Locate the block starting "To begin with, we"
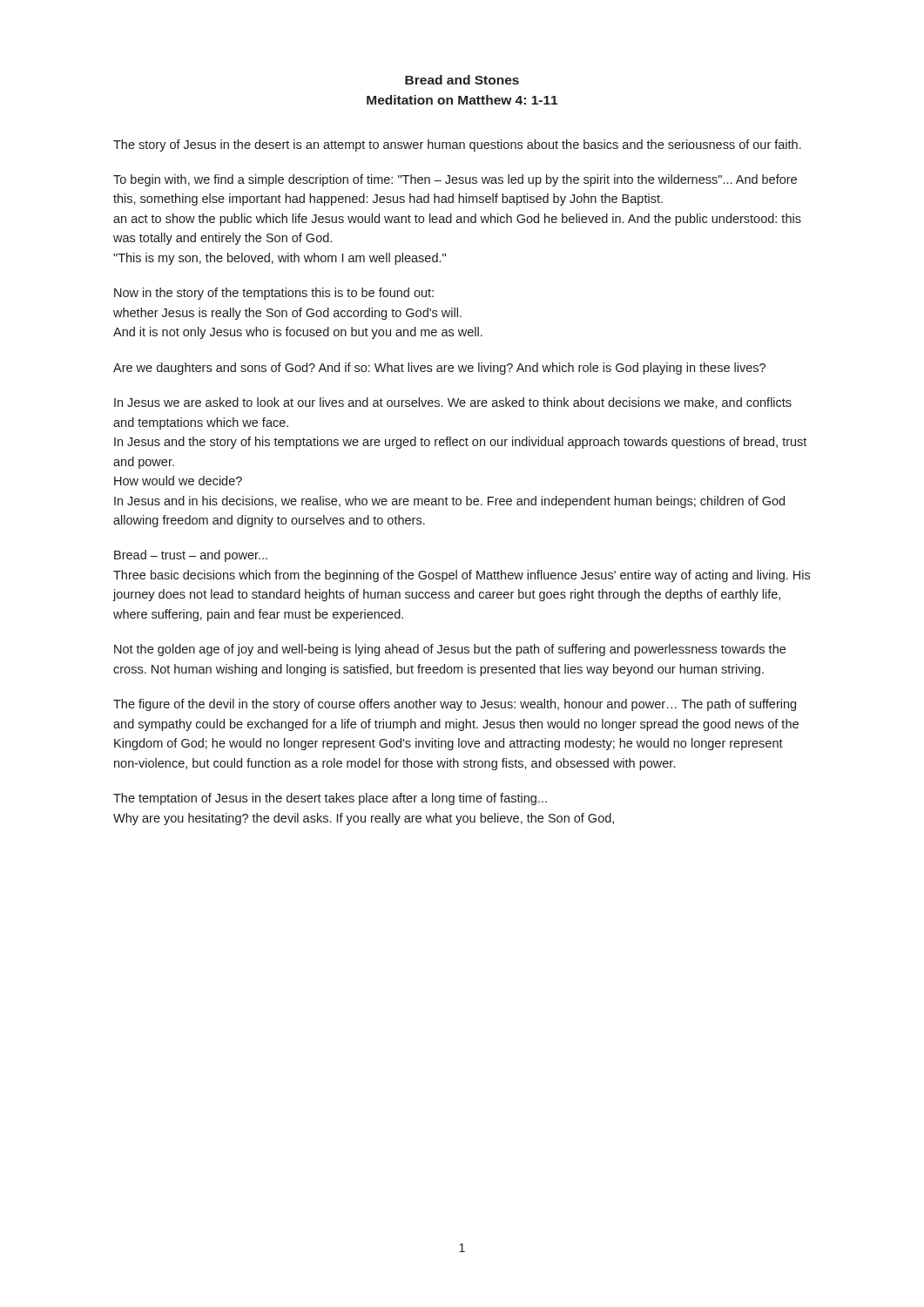The image size is (924, 1307). coord(457,219)
